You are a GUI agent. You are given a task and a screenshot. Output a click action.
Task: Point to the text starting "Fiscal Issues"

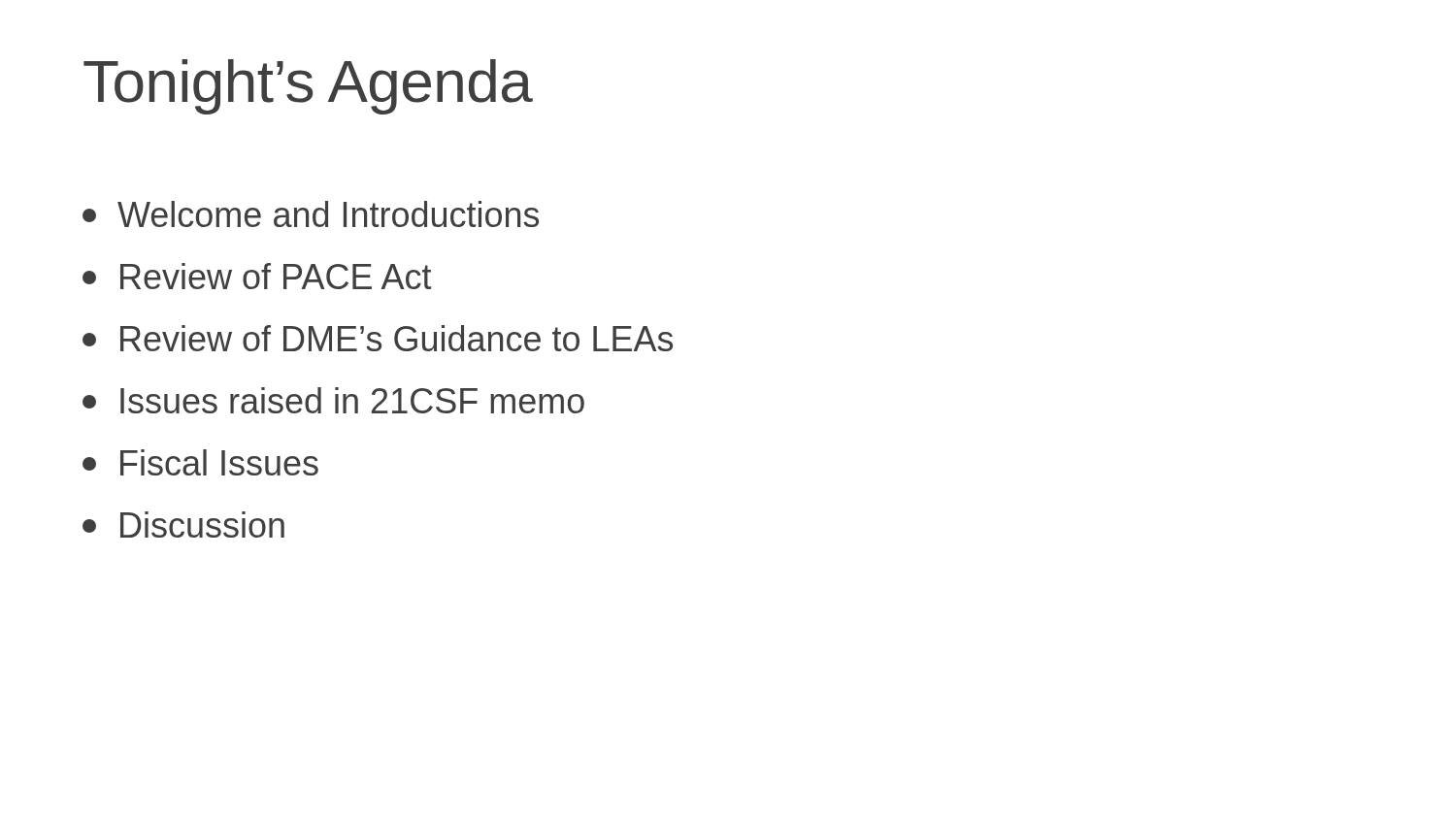tap(201, 464)
